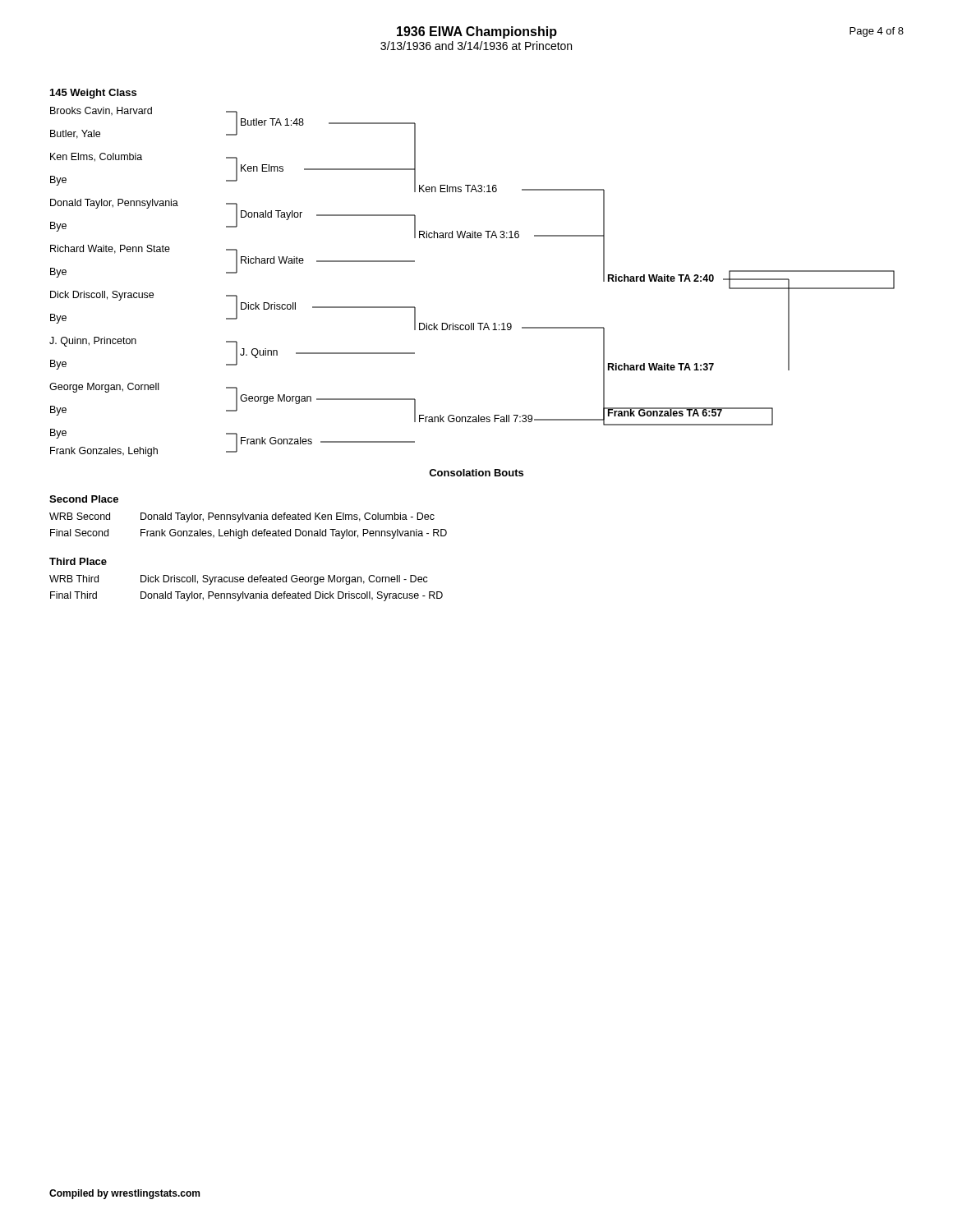
Task: Locate the passage starting "Second Place"
Action: pos(84,499)
